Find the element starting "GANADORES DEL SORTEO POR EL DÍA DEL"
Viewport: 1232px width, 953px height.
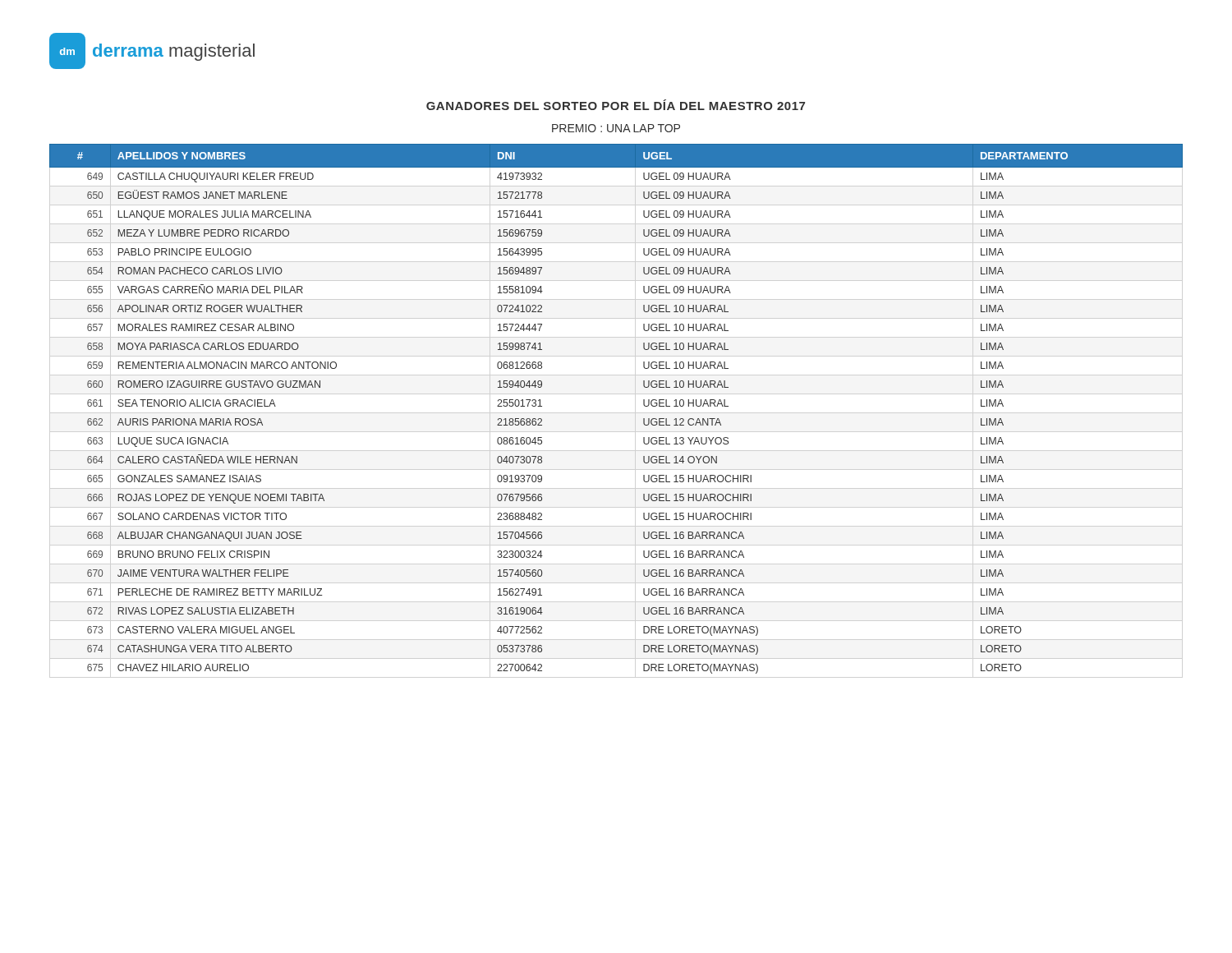click(616, 106)
